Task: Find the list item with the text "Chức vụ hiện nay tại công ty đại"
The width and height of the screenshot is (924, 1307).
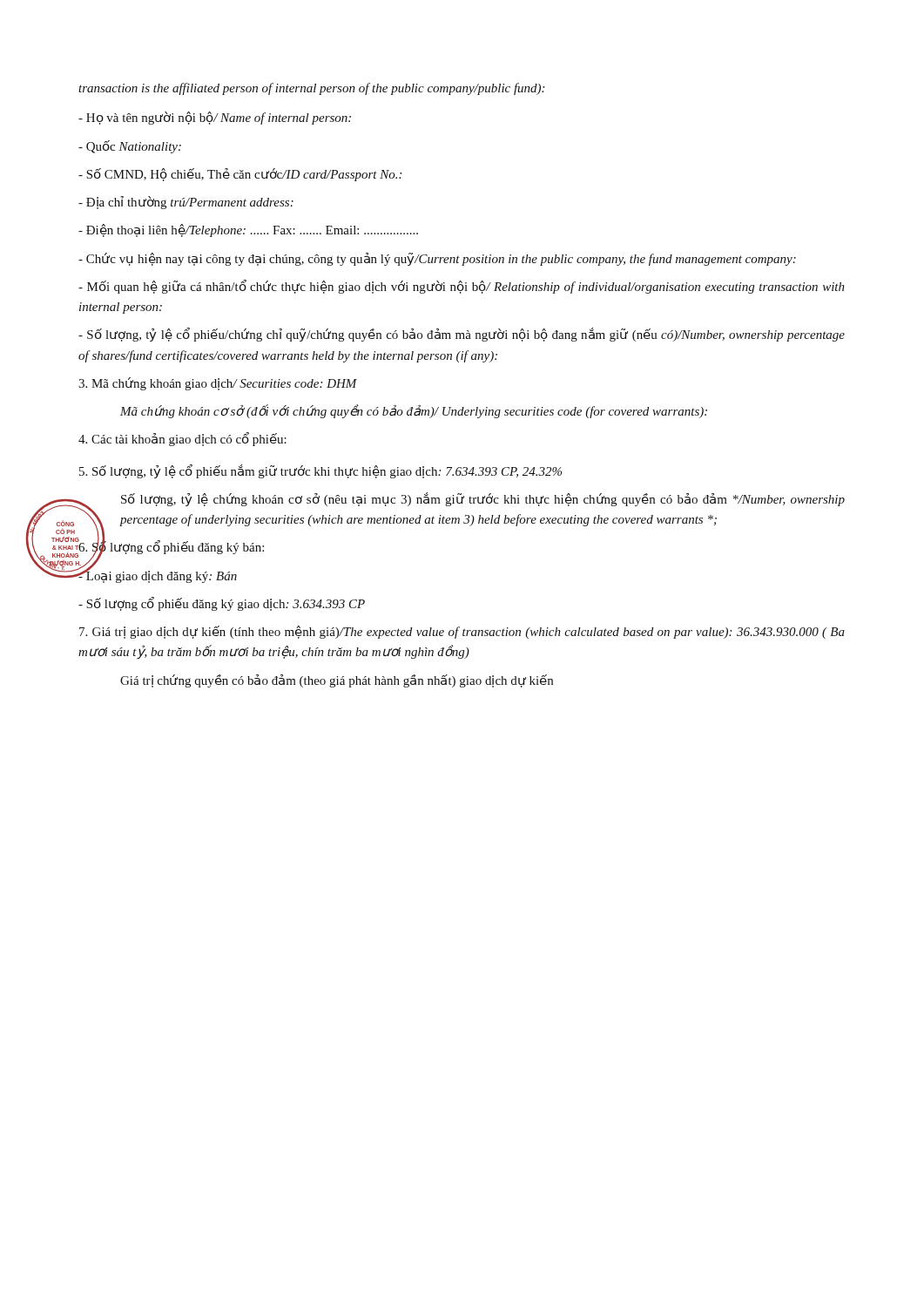Action: tap(438, 258)
